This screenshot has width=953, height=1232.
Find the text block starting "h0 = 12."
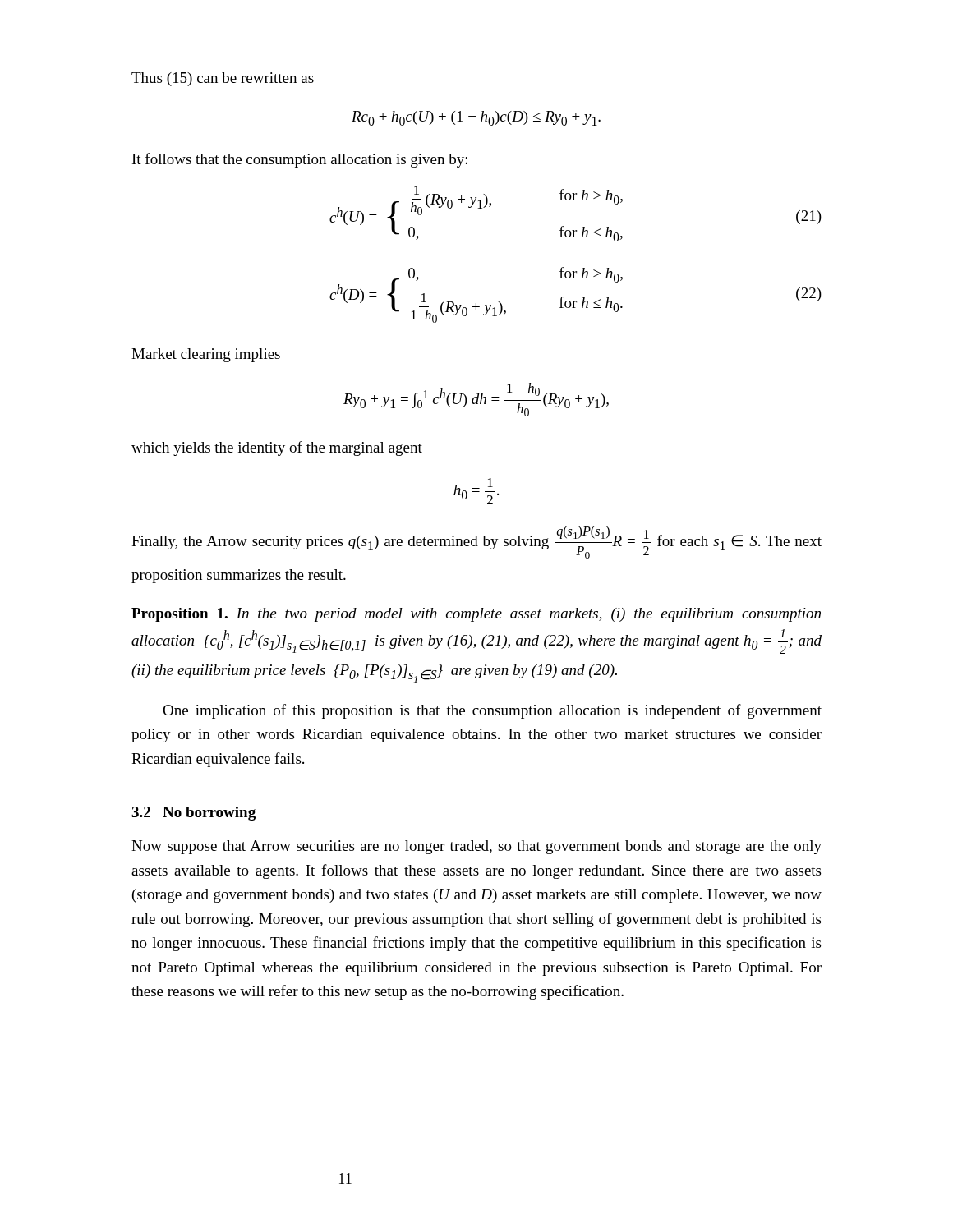[476, 492]
